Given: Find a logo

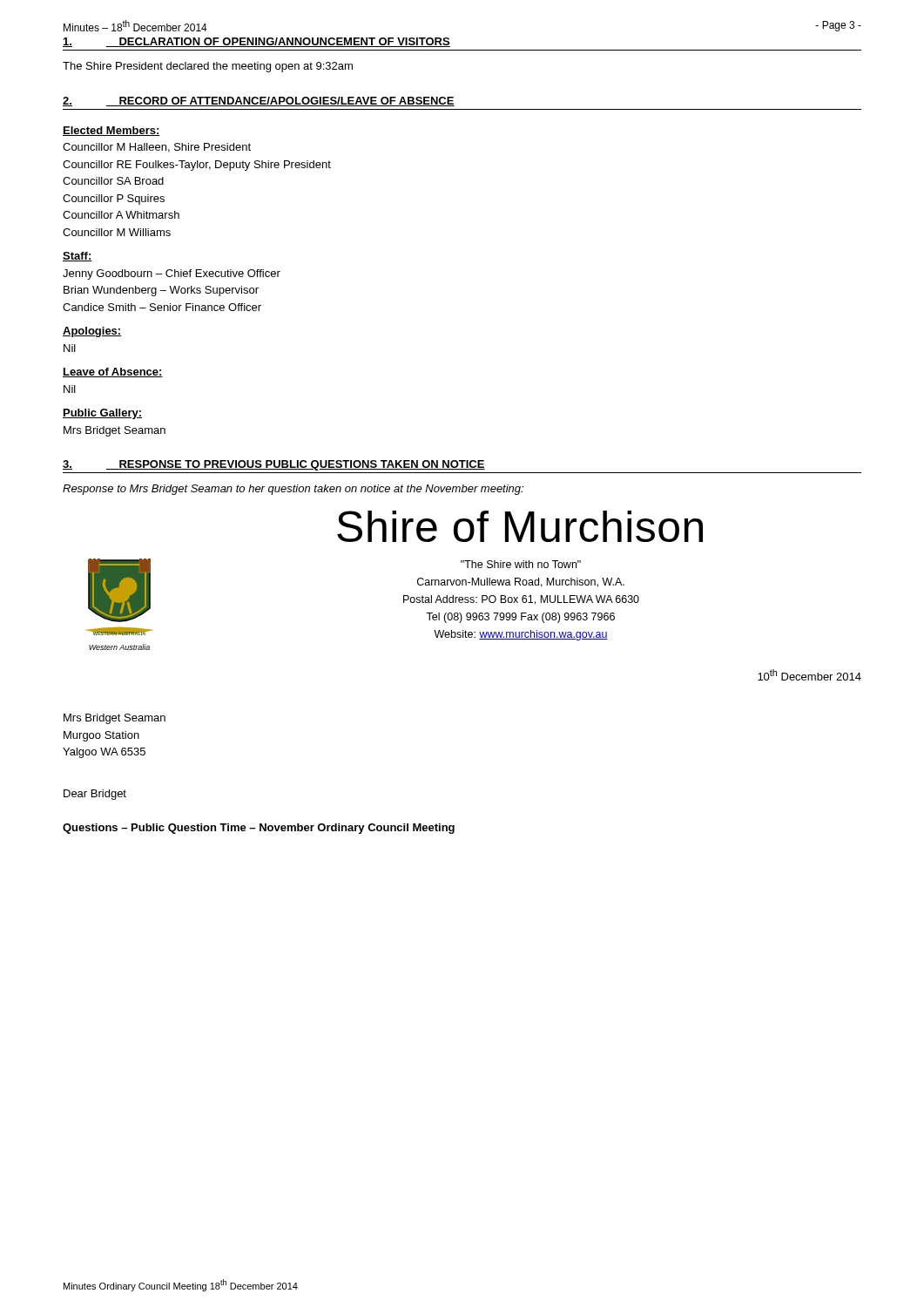Looking at the screenshot, I should click(119, 602).
